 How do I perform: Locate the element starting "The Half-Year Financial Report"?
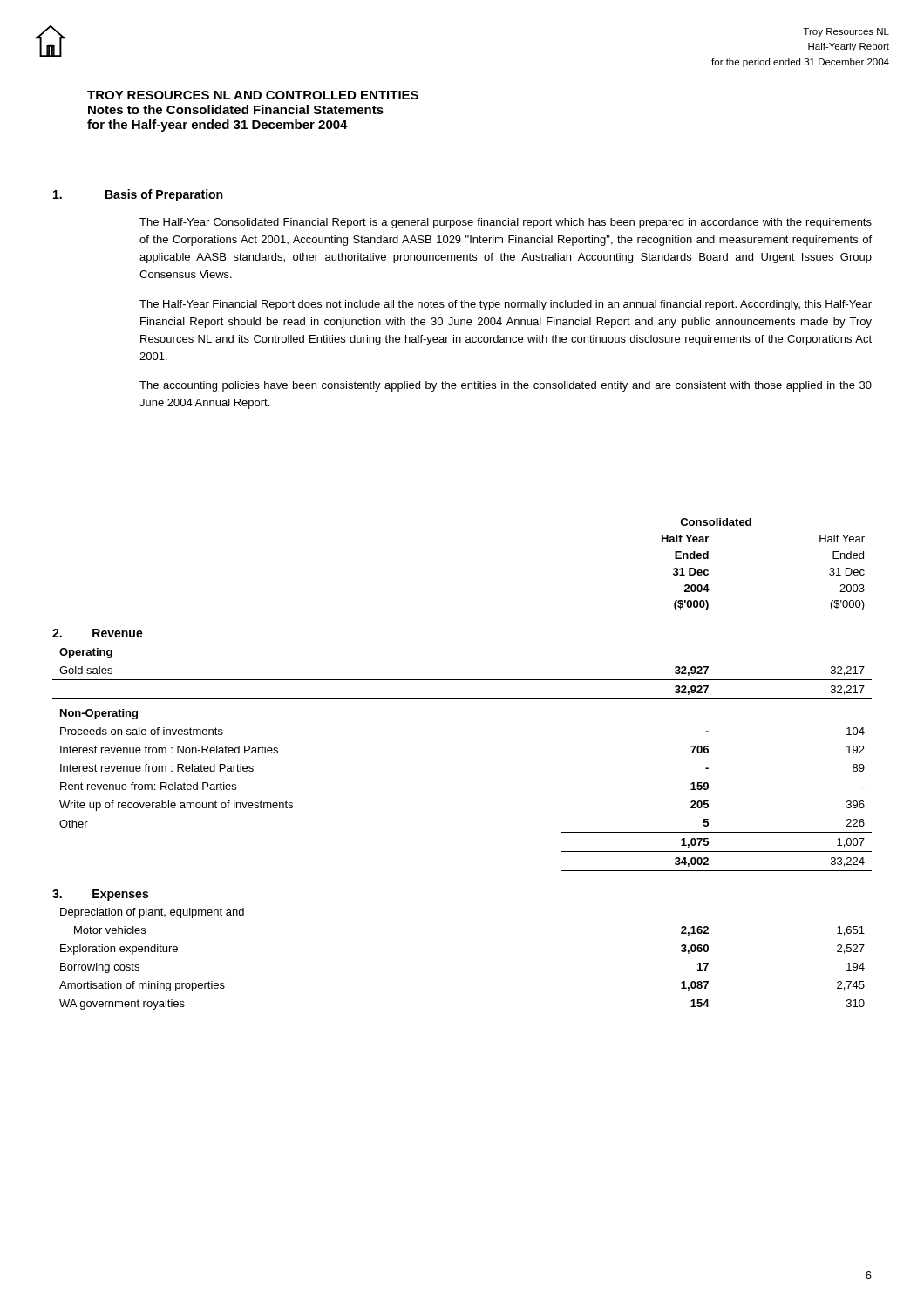tap(506, 330)
